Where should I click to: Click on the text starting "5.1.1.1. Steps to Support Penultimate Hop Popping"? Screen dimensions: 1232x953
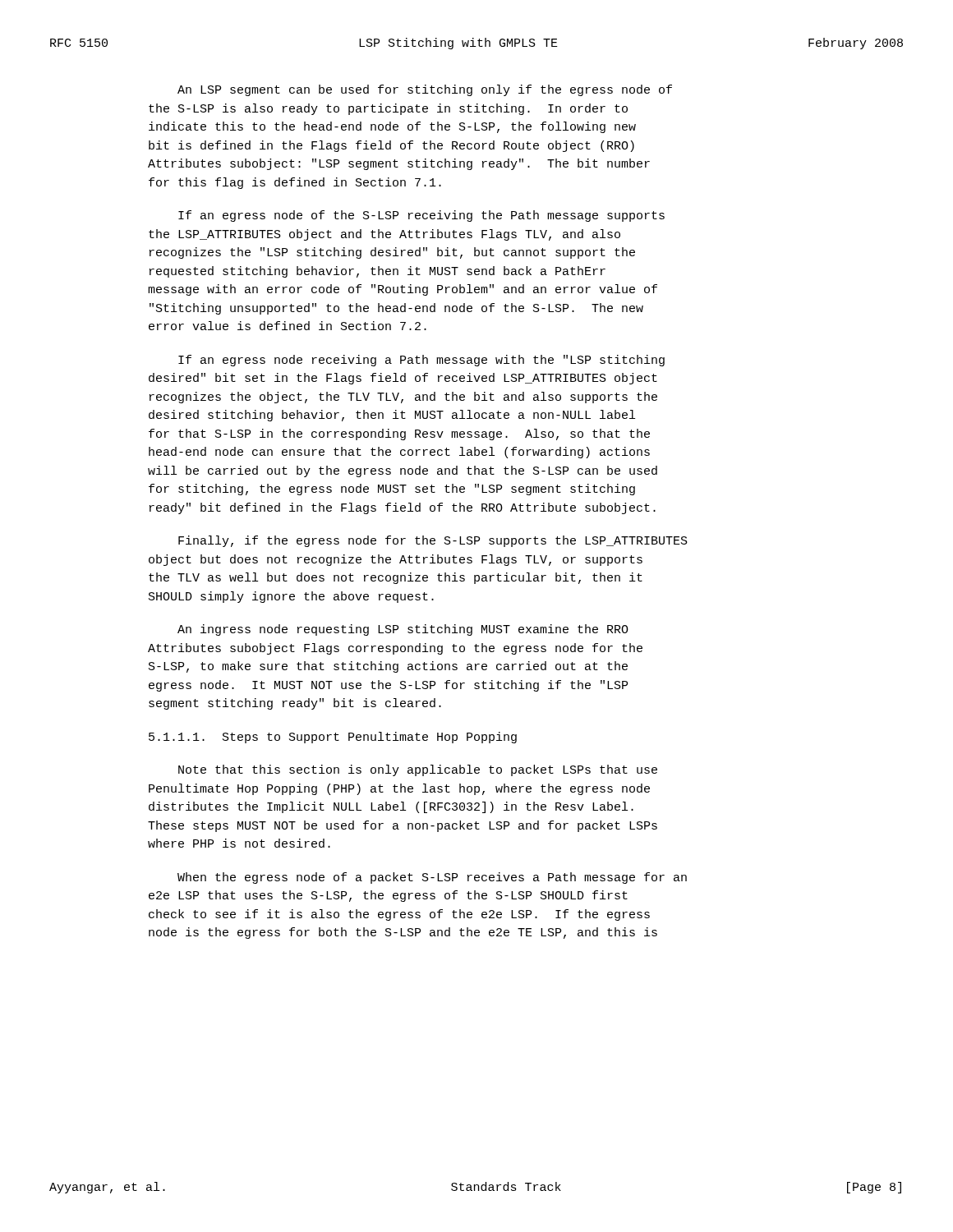coord(333,738)
